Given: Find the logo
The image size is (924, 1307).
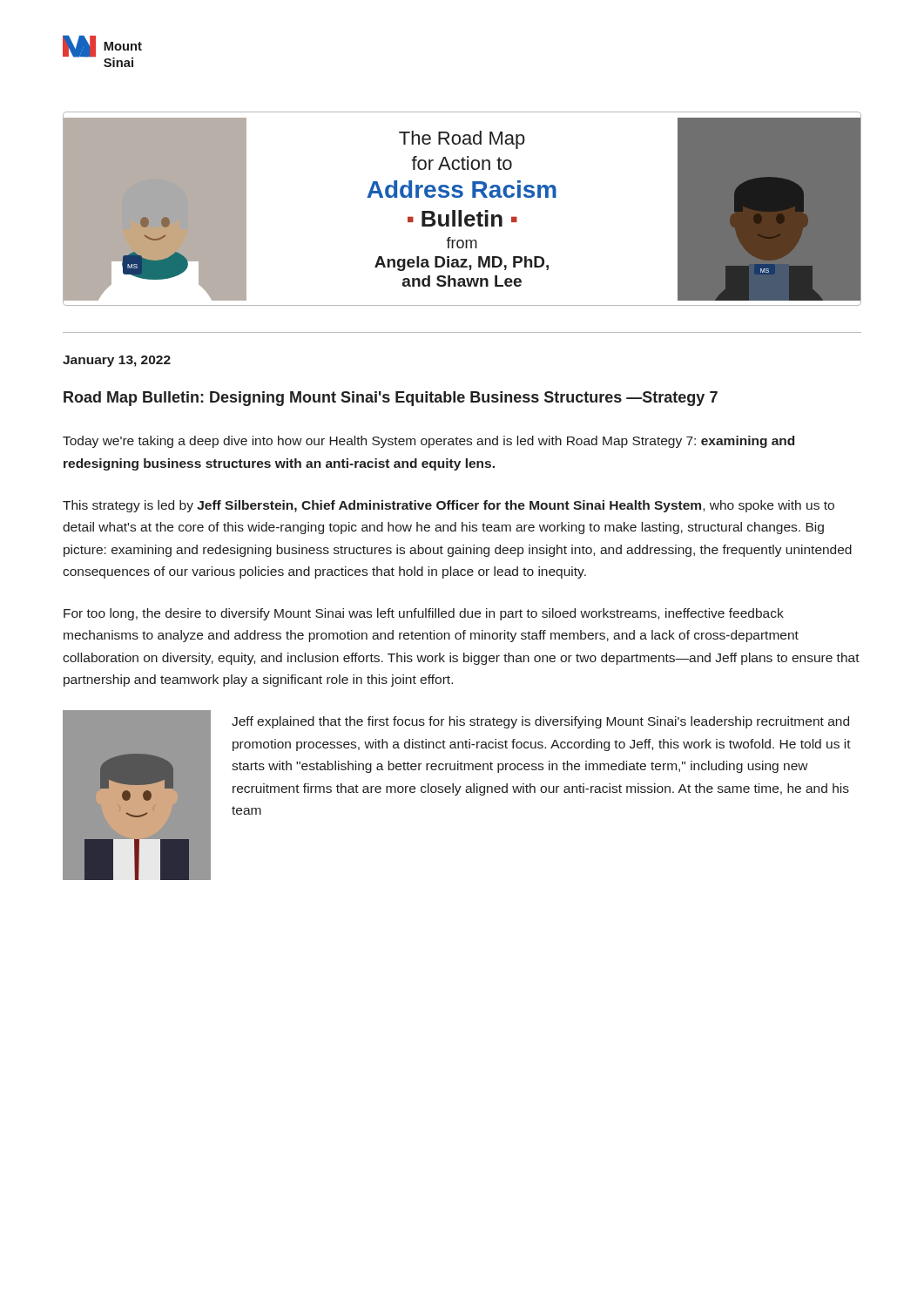Looking at the screenshot, I should 462,59.
